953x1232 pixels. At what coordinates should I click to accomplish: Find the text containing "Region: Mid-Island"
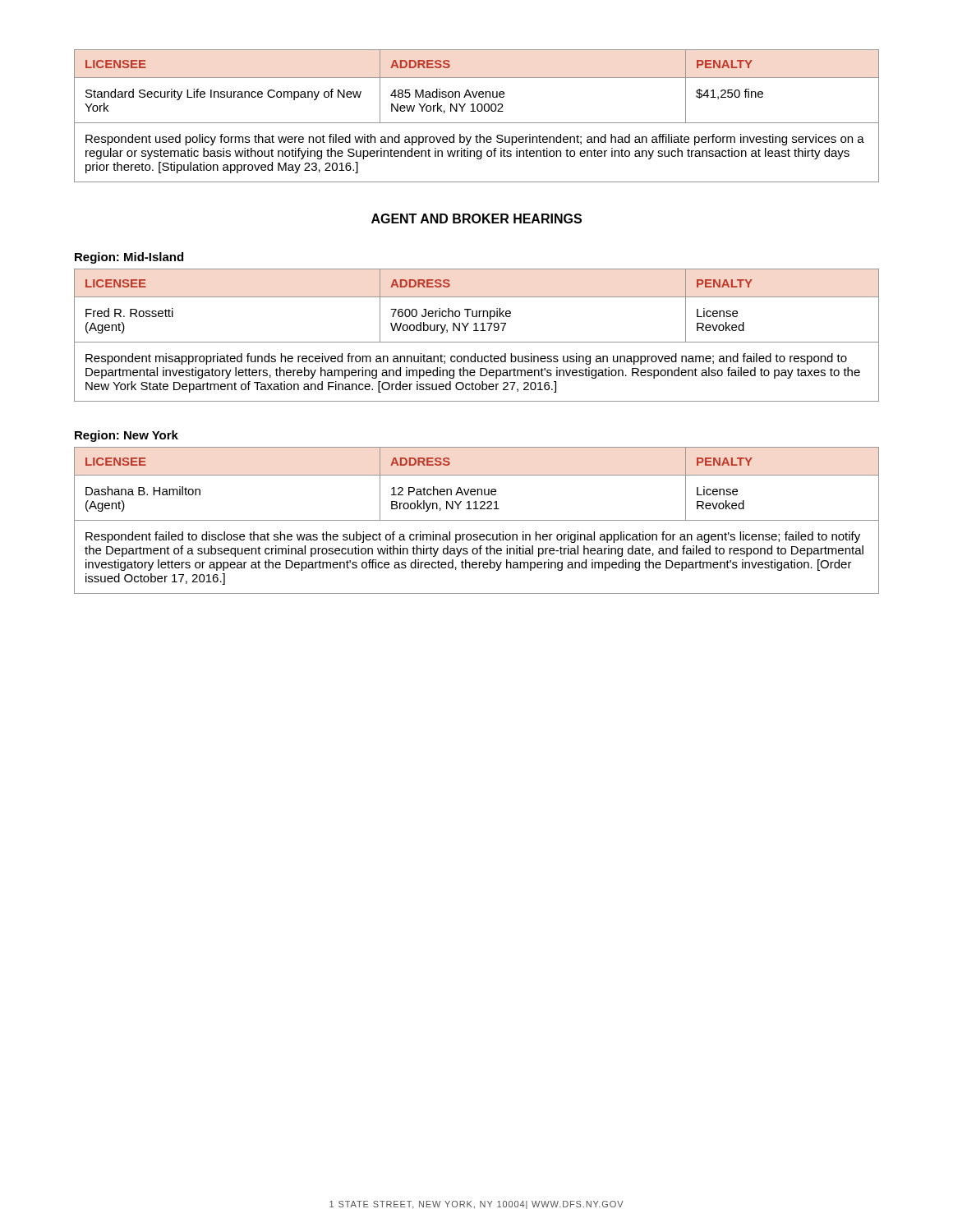(x=129, y=257)
